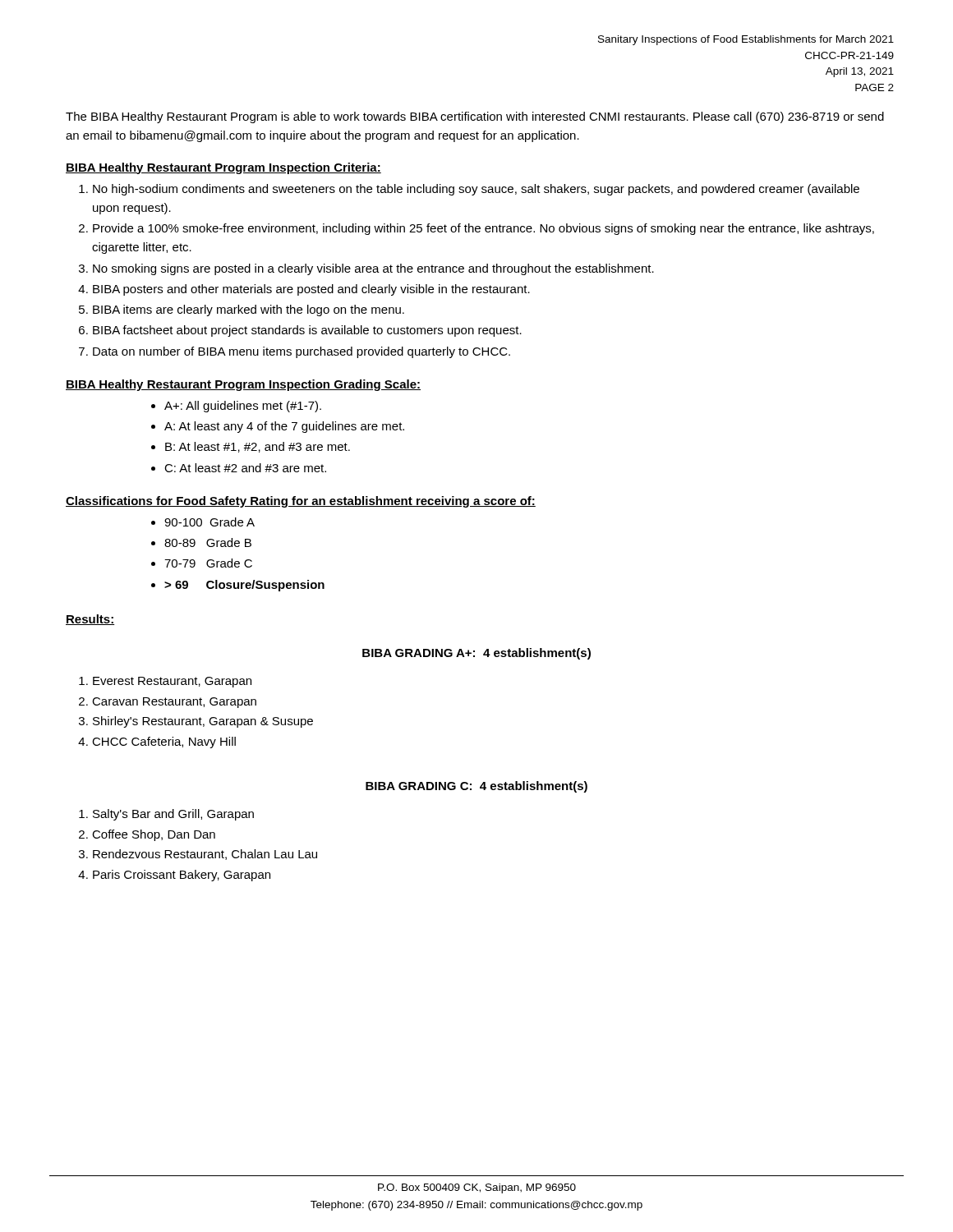Select the region starting "The BIBA Healthy Restaurant"

[x=475, y=126]
